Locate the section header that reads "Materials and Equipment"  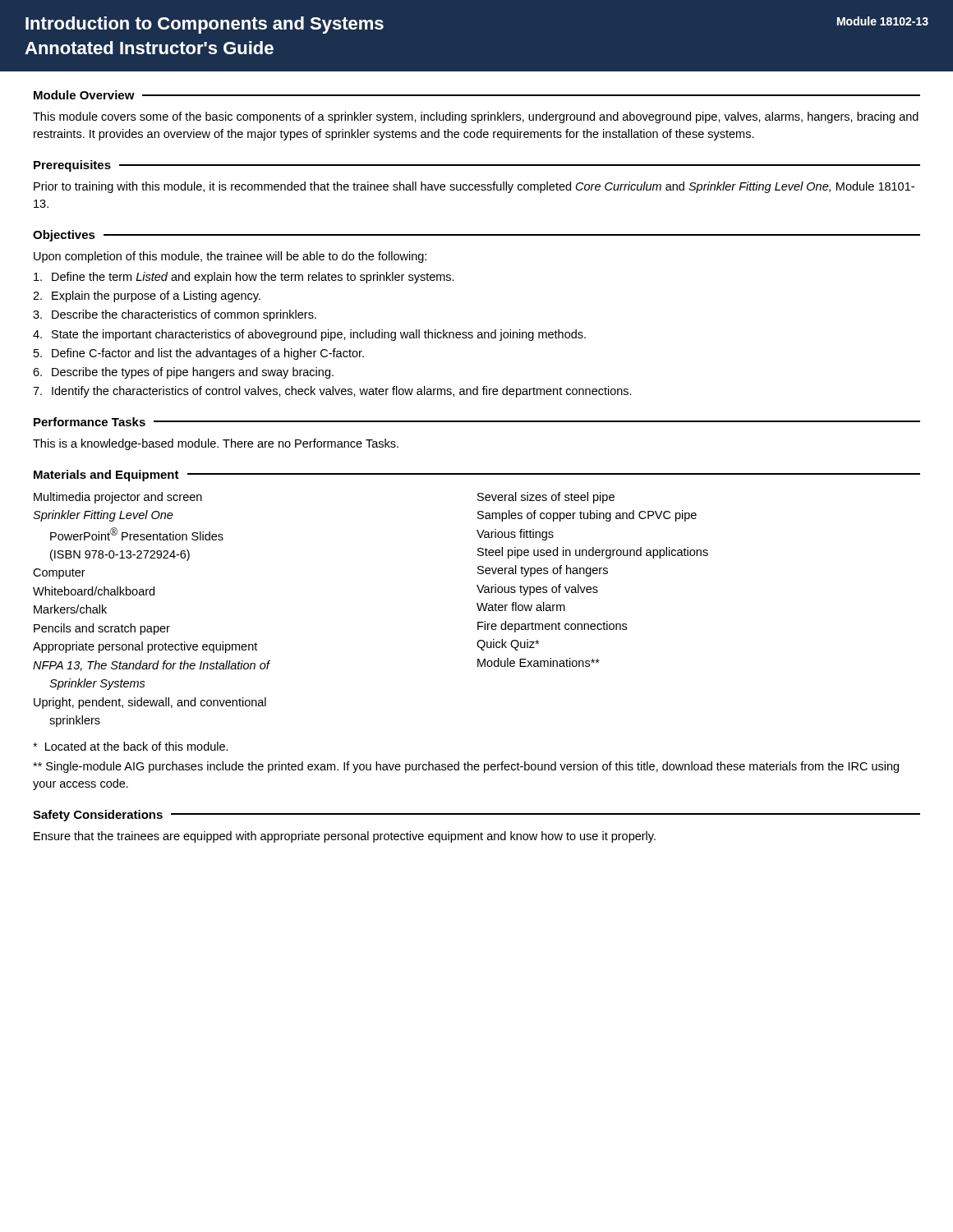pyautogui.click(x=476, y=474)
